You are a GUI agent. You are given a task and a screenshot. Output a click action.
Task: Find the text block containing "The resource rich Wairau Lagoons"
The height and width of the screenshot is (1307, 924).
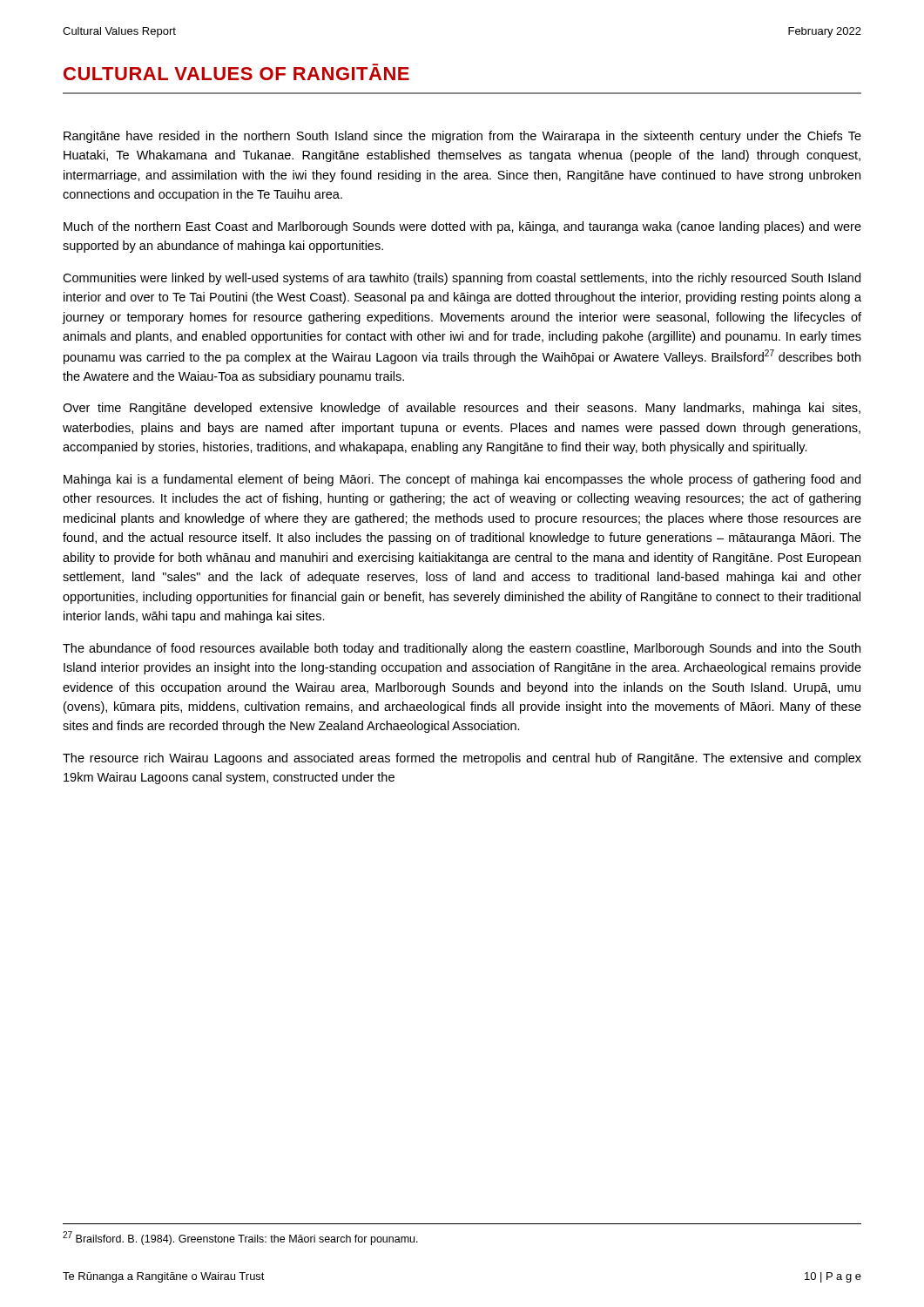(462, 768)
